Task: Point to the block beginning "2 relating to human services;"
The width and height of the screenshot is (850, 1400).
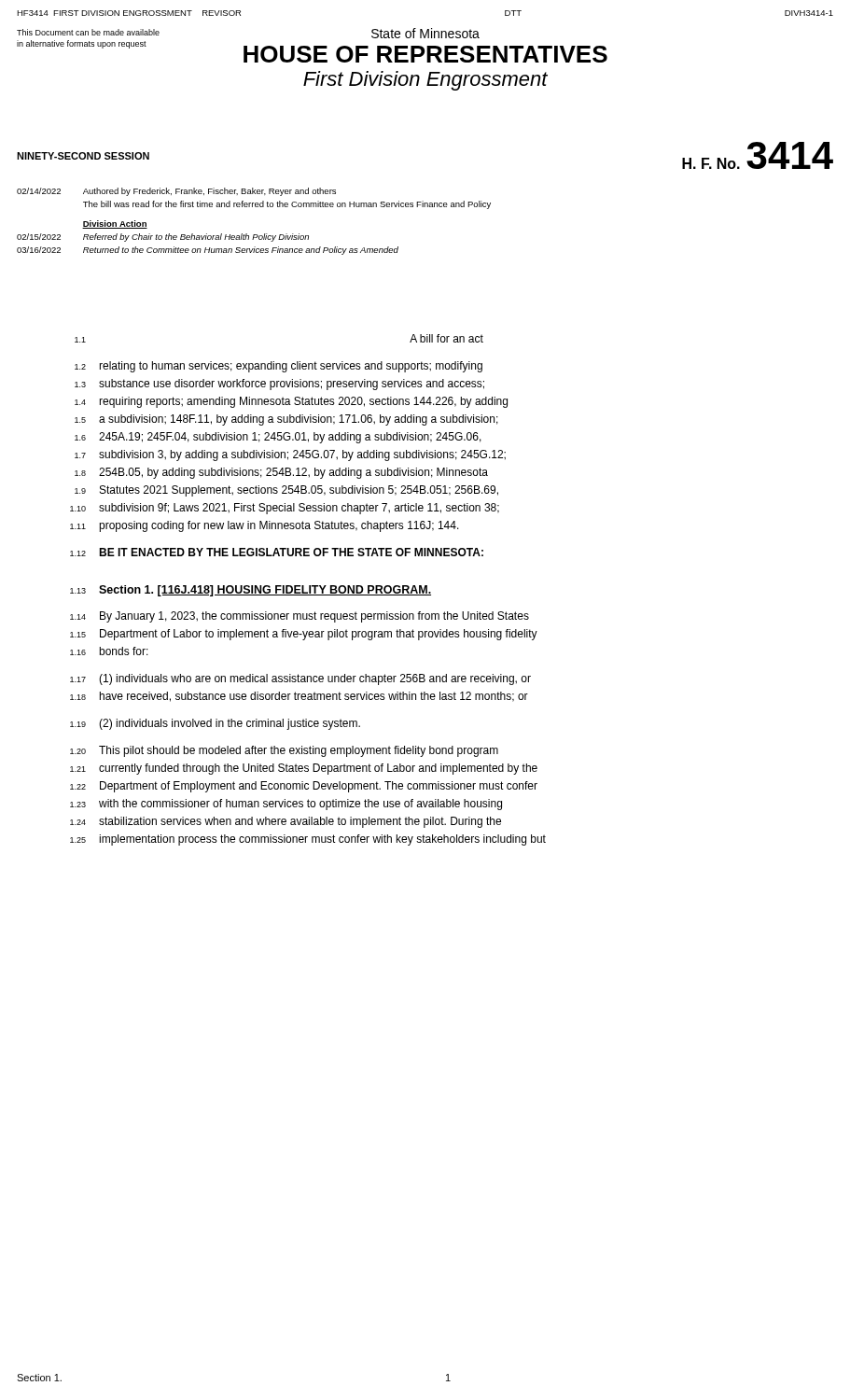Action: 425,367
